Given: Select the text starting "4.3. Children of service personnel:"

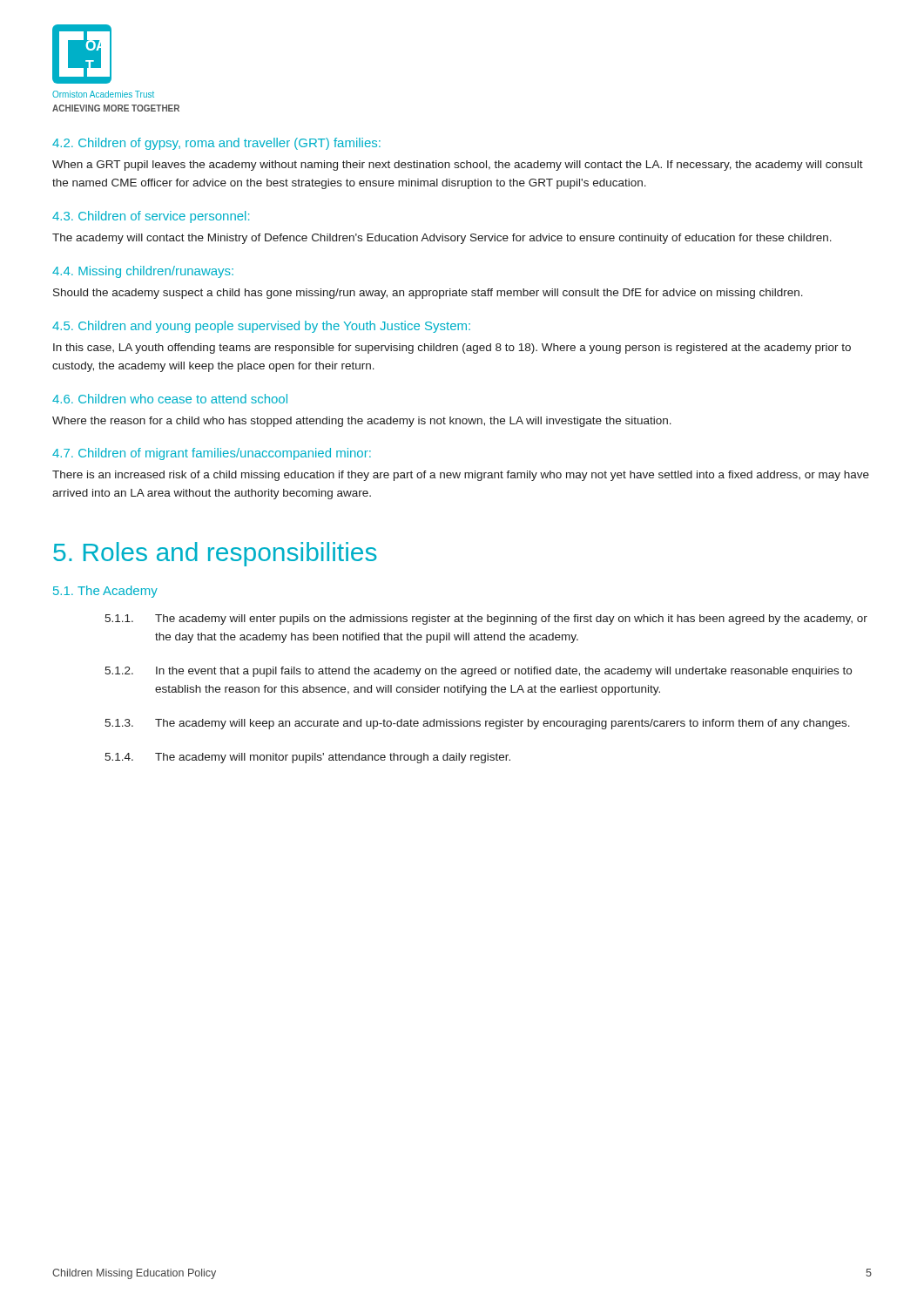Looking at the screenshot, I should (151, 216).
